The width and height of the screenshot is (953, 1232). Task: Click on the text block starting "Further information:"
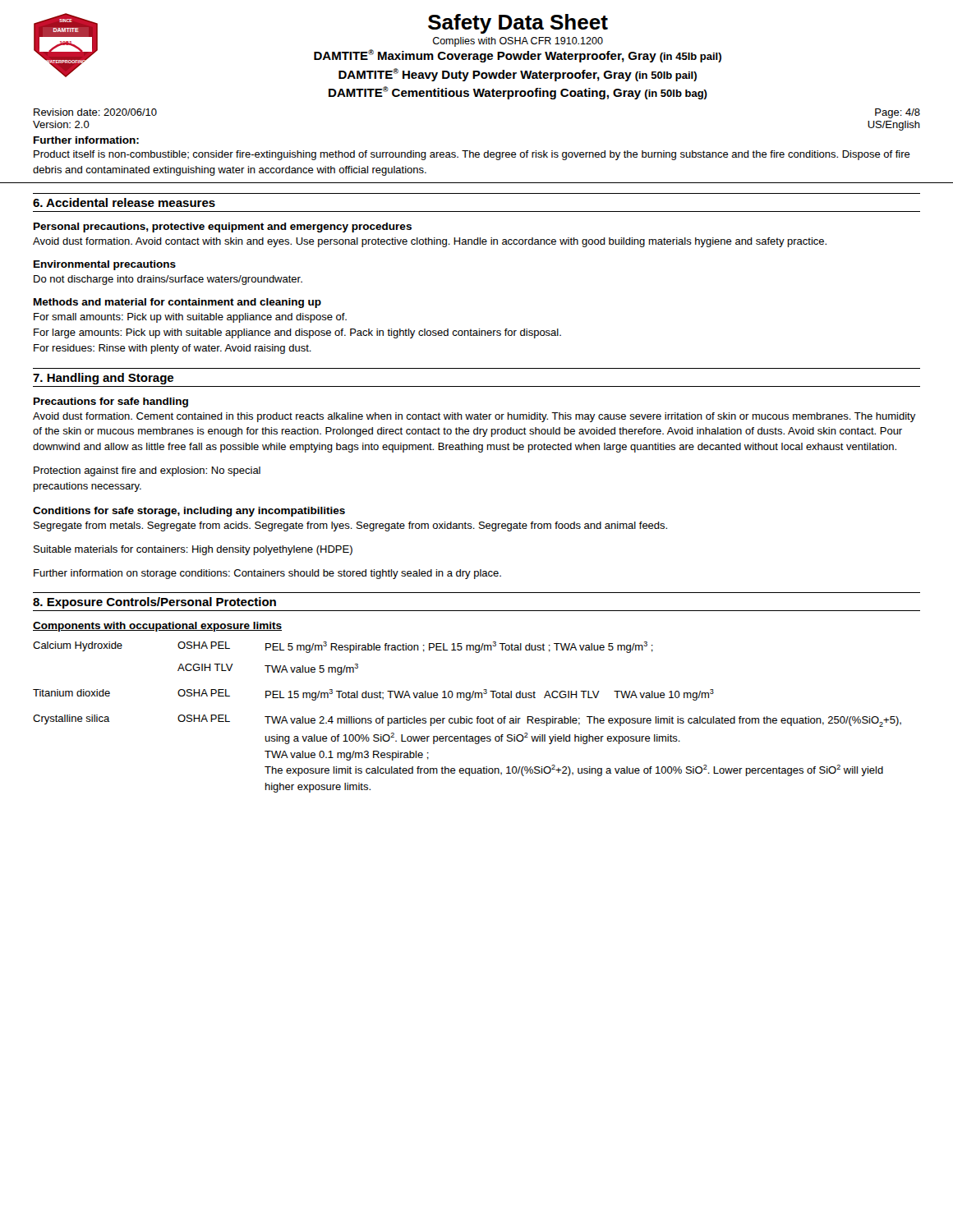pyautogui.click(x=86, y=140)
